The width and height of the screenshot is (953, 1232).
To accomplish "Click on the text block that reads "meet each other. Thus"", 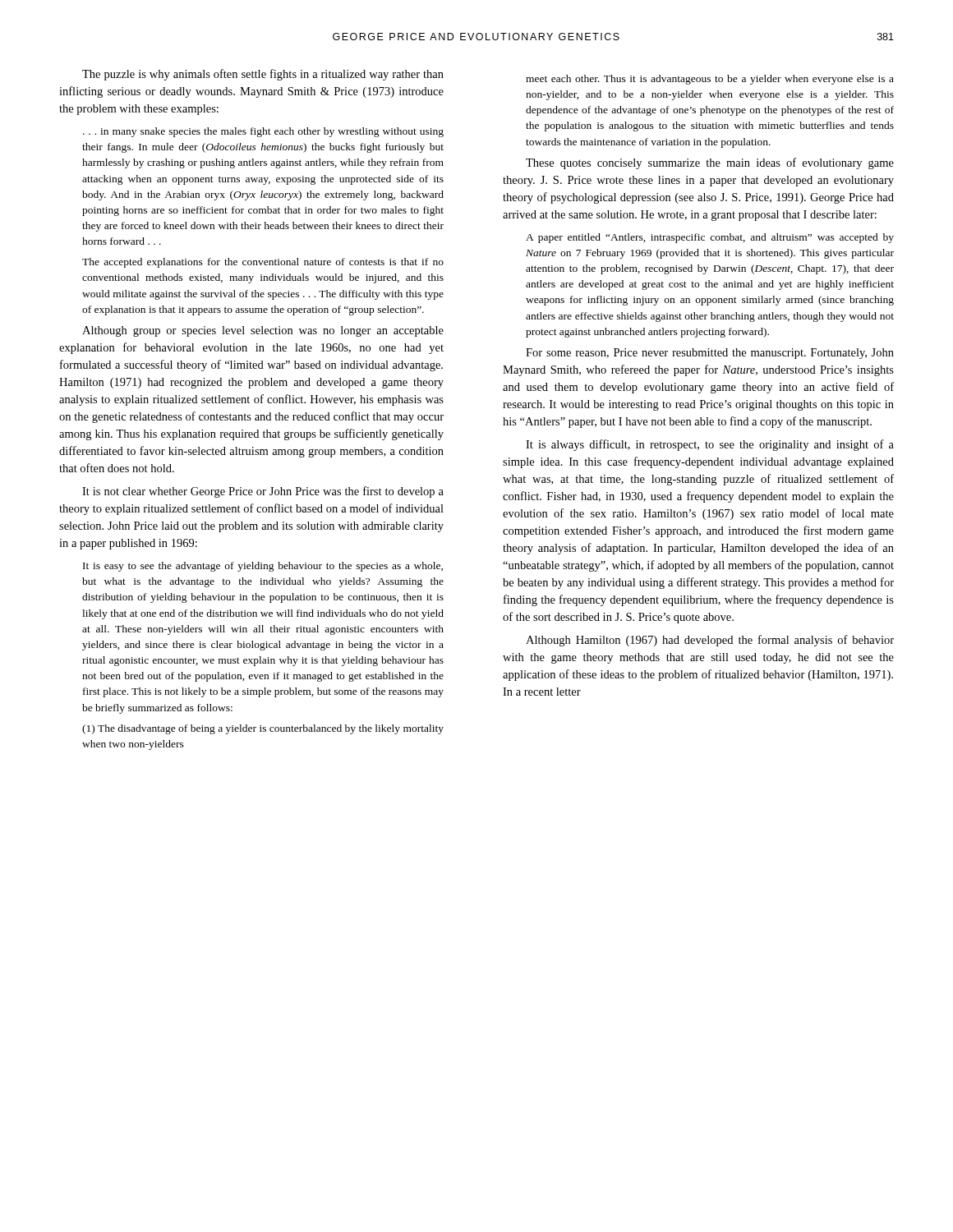I will 710,110.
